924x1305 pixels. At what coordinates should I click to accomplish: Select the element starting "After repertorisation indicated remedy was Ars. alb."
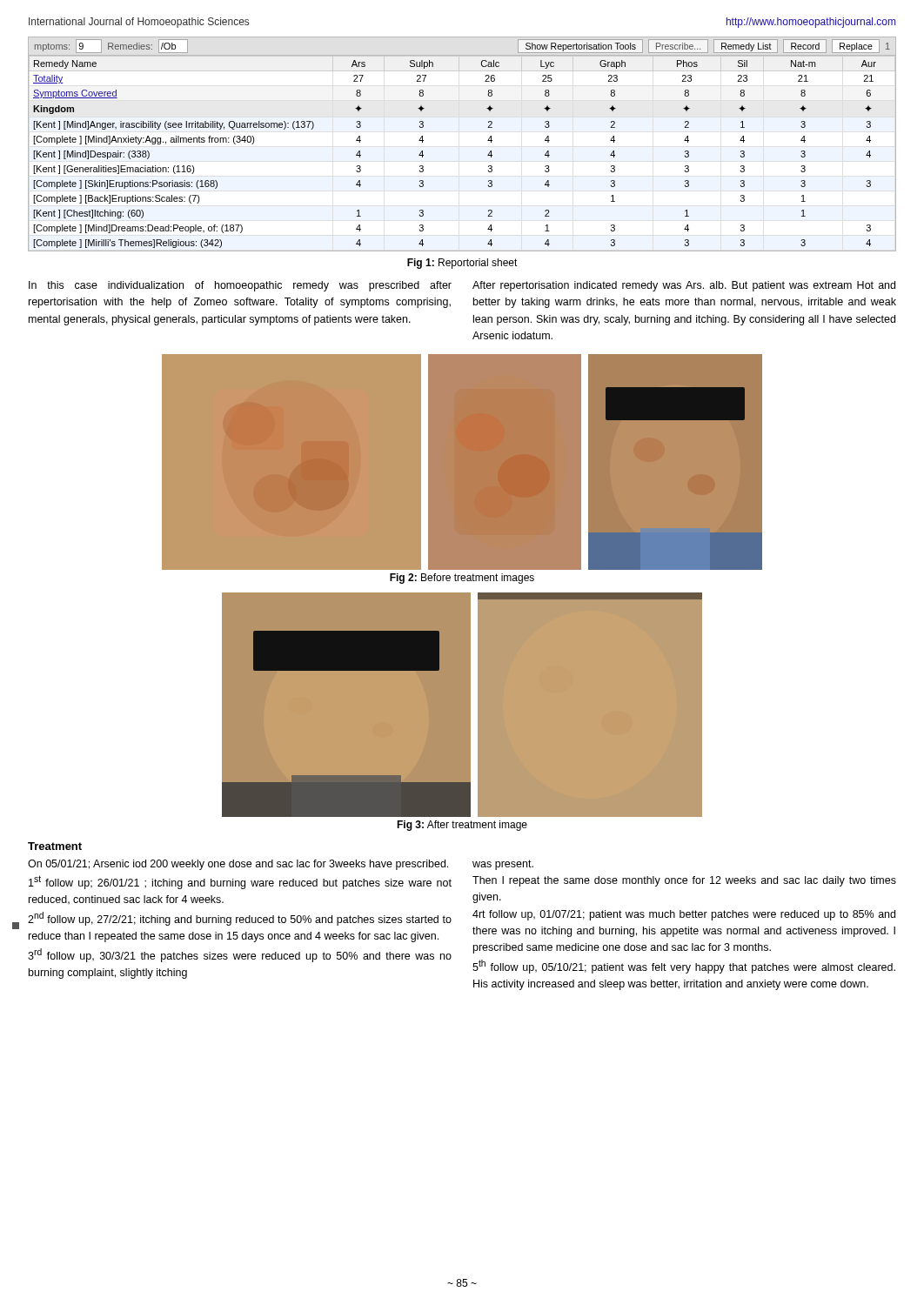point(684,311)
